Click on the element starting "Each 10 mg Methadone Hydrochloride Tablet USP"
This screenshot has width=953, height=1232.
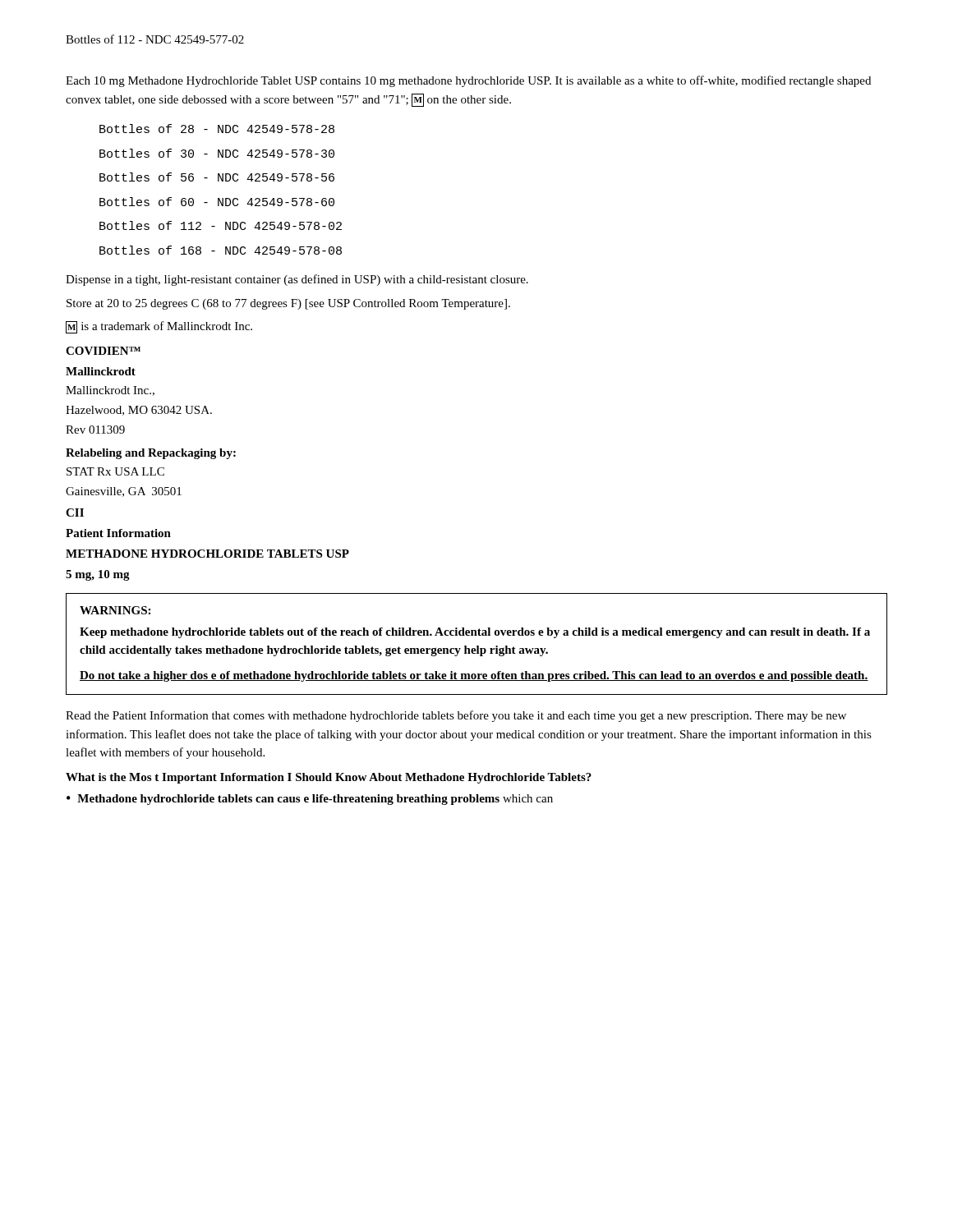click(468, 90)
